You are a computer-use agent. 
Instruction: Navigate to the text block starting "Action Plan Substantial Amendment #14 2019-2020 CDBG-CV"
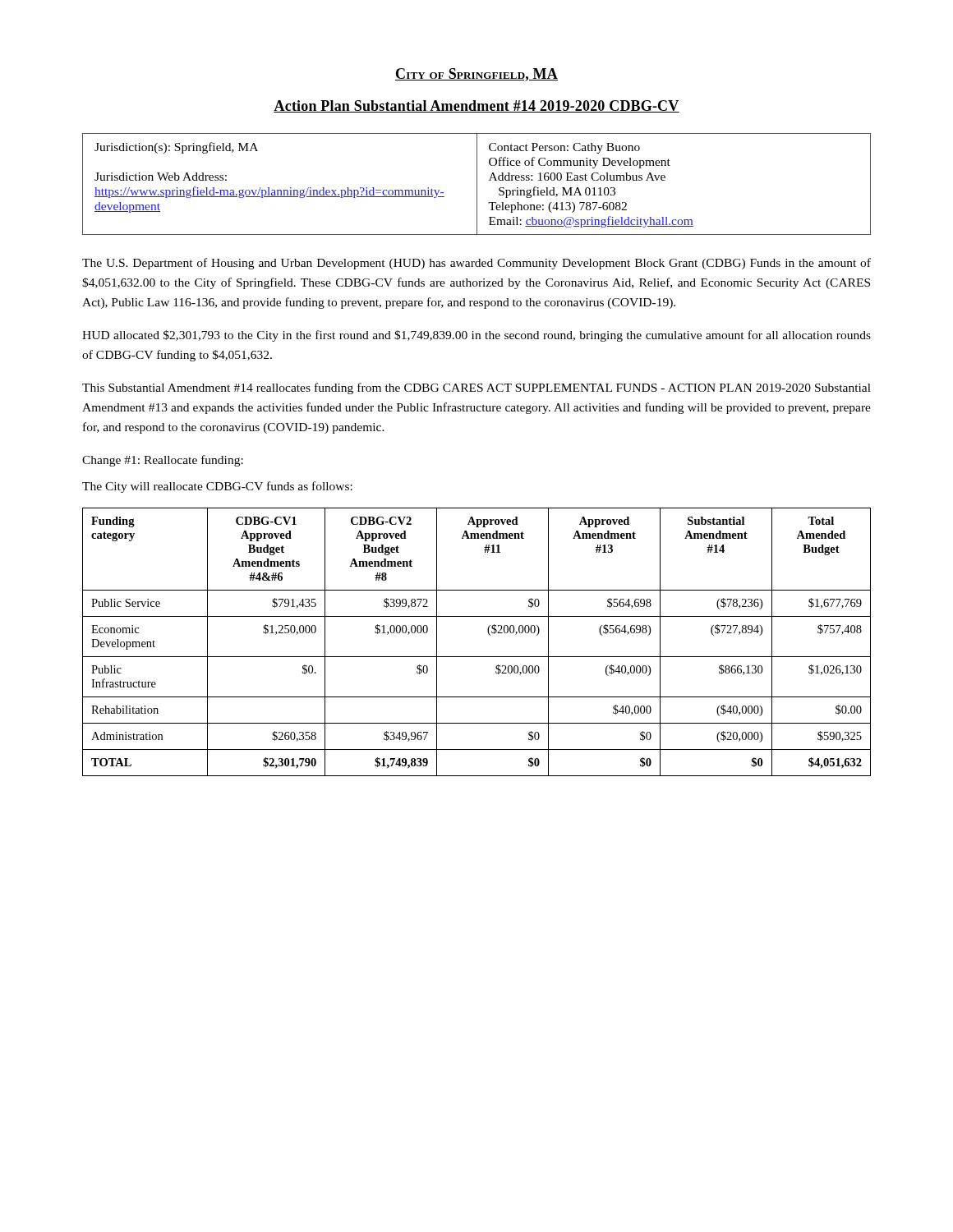(x=476, y=106)
